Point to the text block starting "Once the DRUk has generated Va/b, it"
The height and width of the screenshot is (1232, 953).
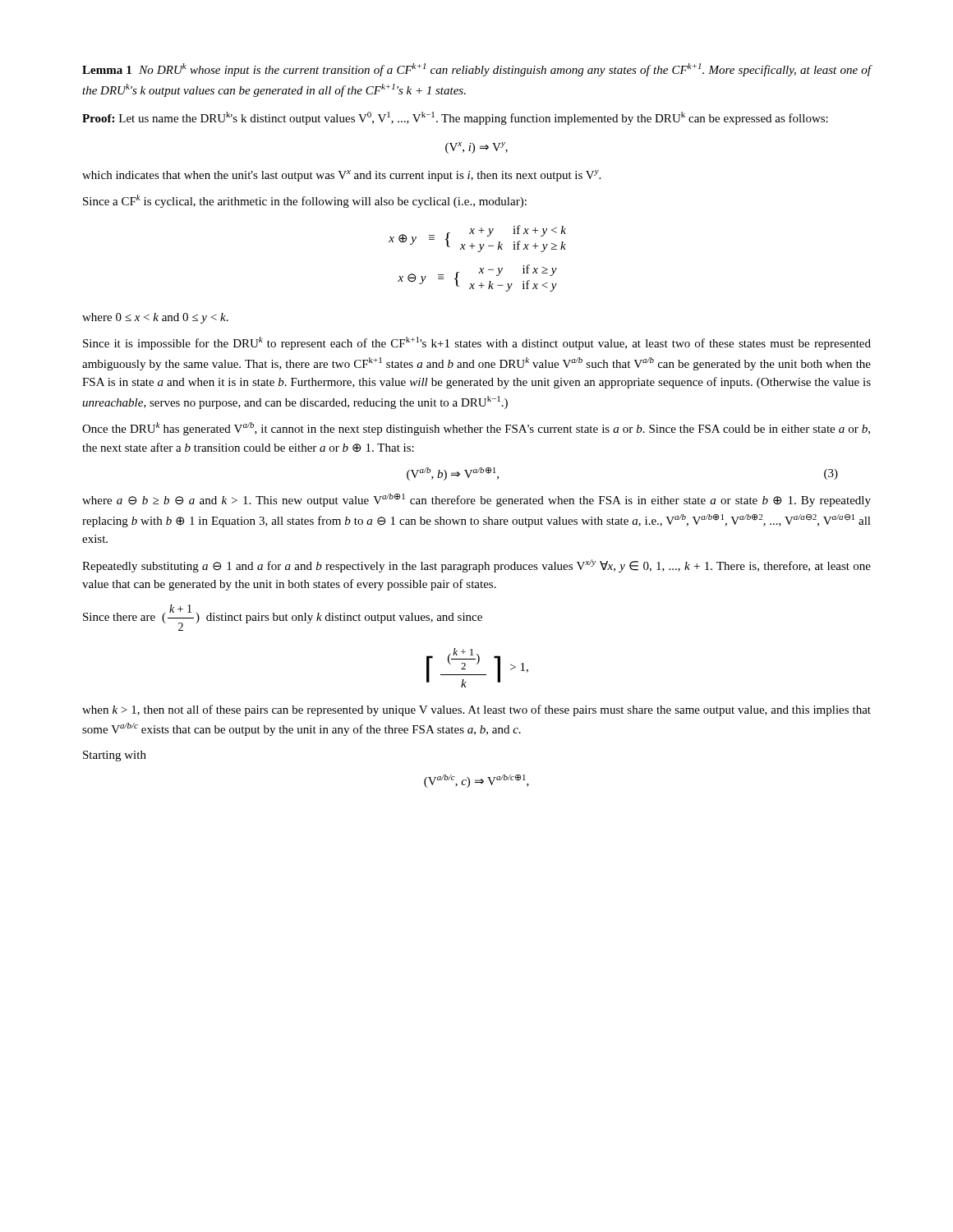tap(476, 437)
